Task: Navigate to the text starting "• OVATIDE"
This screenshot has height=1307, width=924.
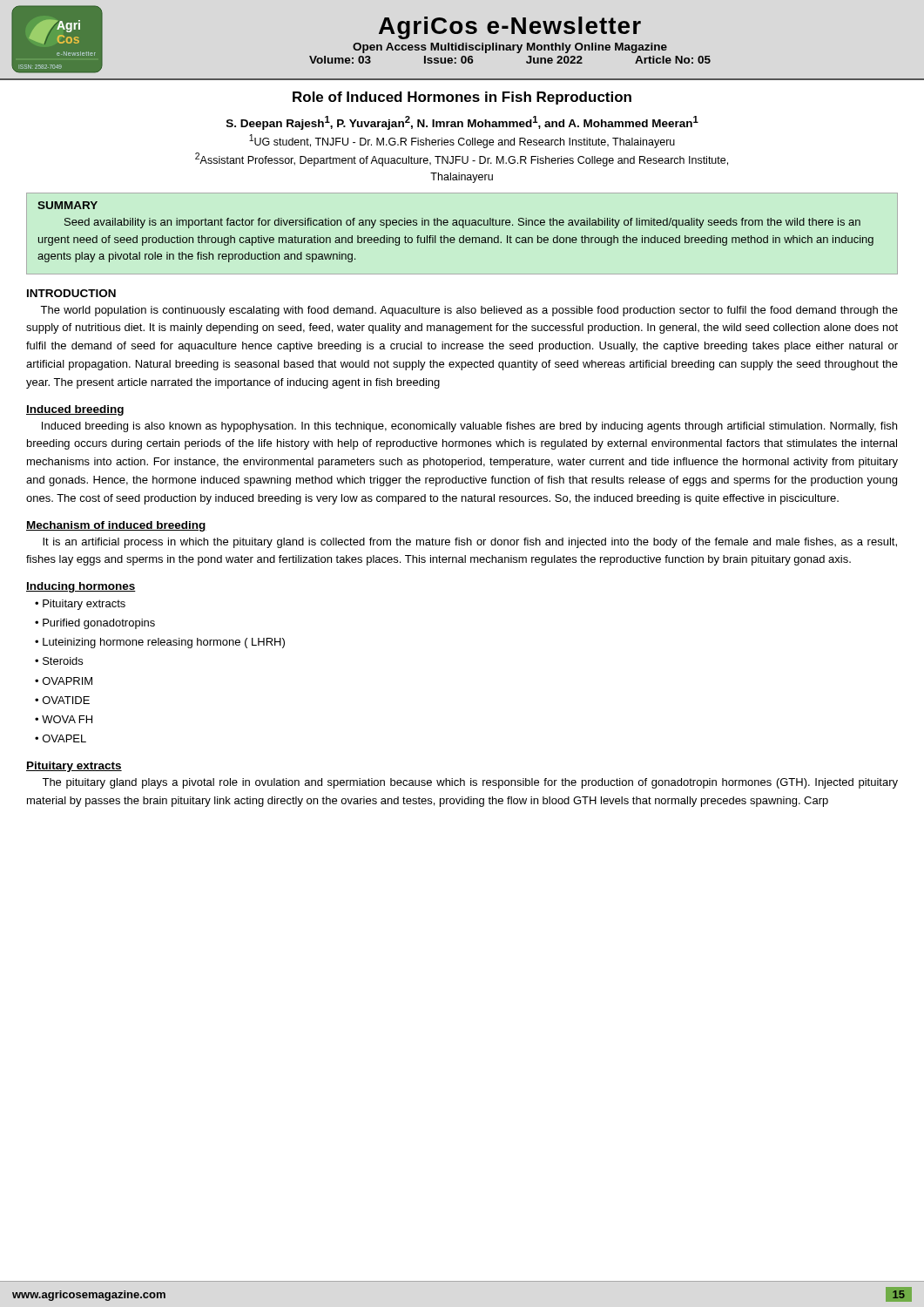Action: [x=62, y=700]
